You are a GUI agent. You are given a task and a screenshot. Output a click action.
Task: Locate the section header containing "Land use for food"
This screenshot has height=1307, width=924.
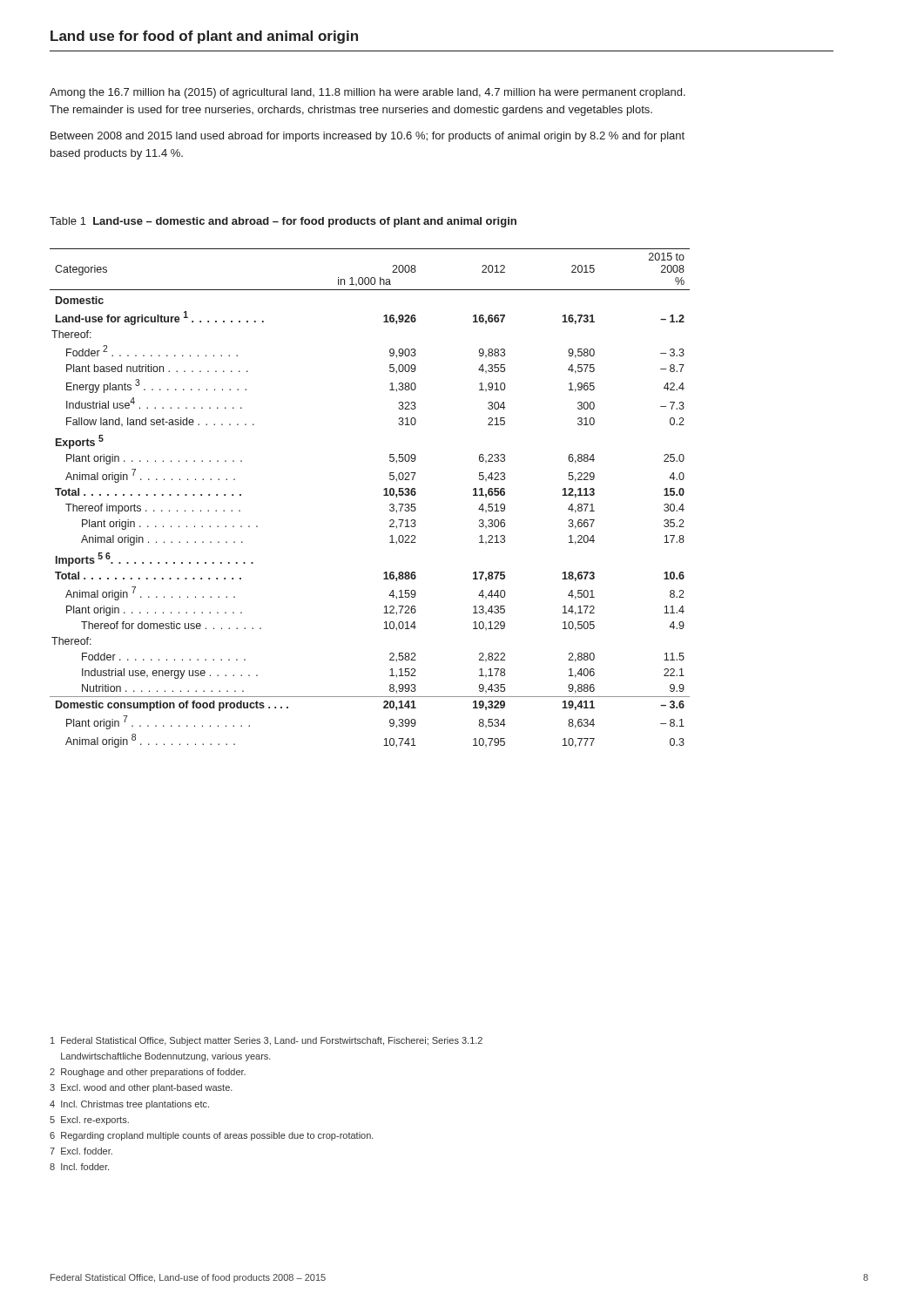click(442, 40)
